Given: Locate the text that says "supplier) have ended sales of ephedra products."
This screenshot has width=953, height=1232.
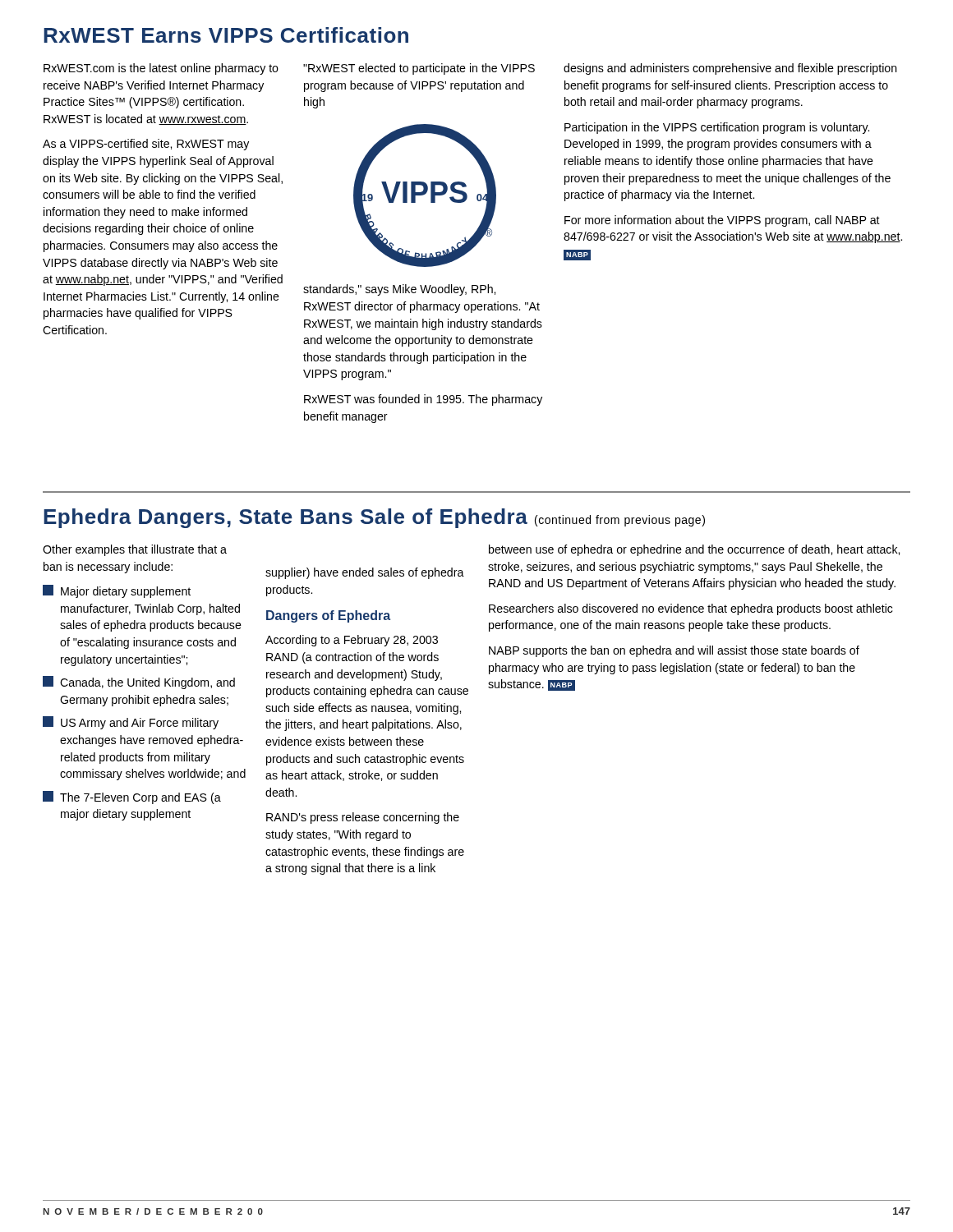Looking at the screenshot, I should pyautogui.click(x=368, y=581).
